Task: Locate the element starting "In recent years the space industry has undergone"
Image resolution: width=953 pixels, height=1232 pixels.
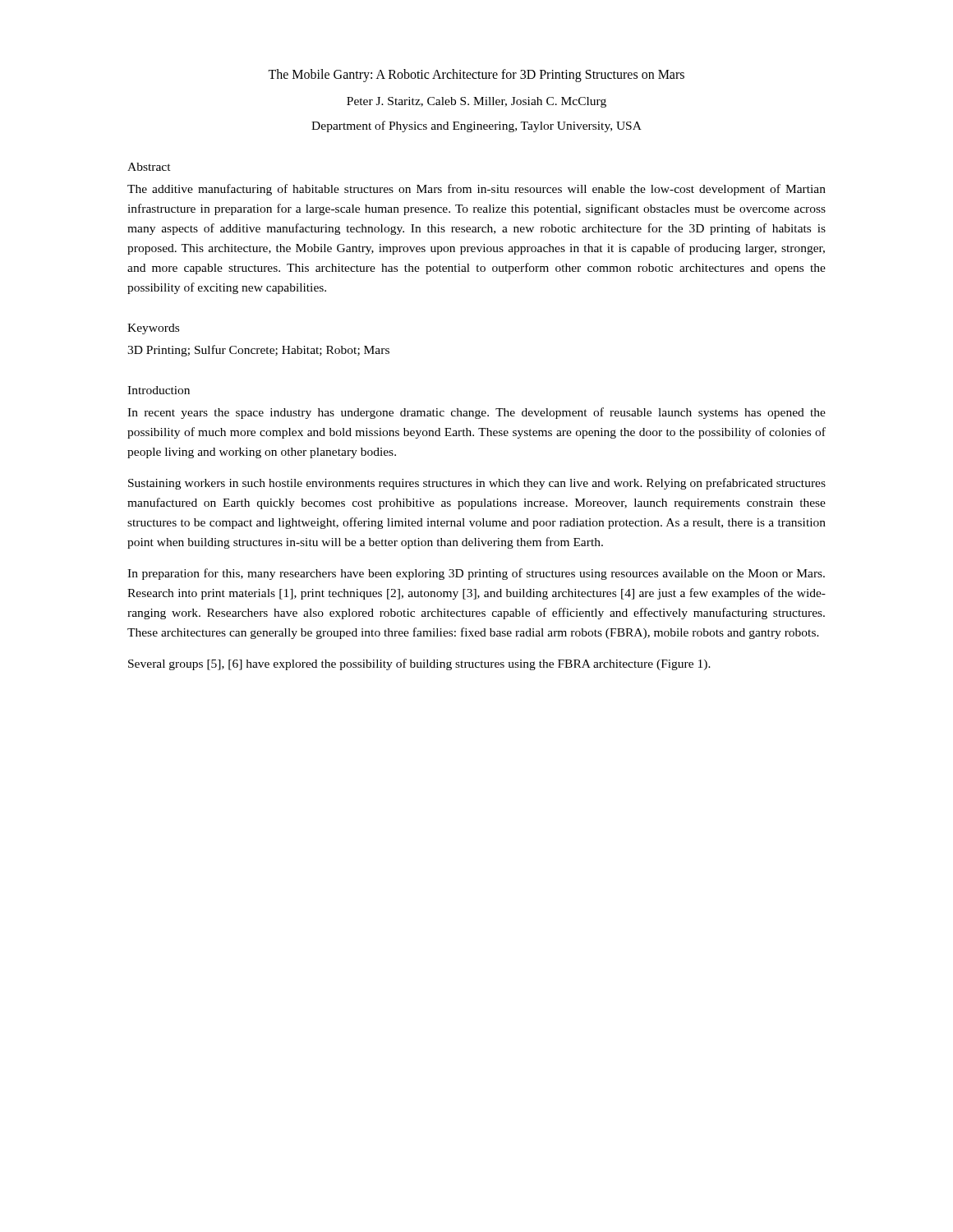Action: tap(476, 432)
